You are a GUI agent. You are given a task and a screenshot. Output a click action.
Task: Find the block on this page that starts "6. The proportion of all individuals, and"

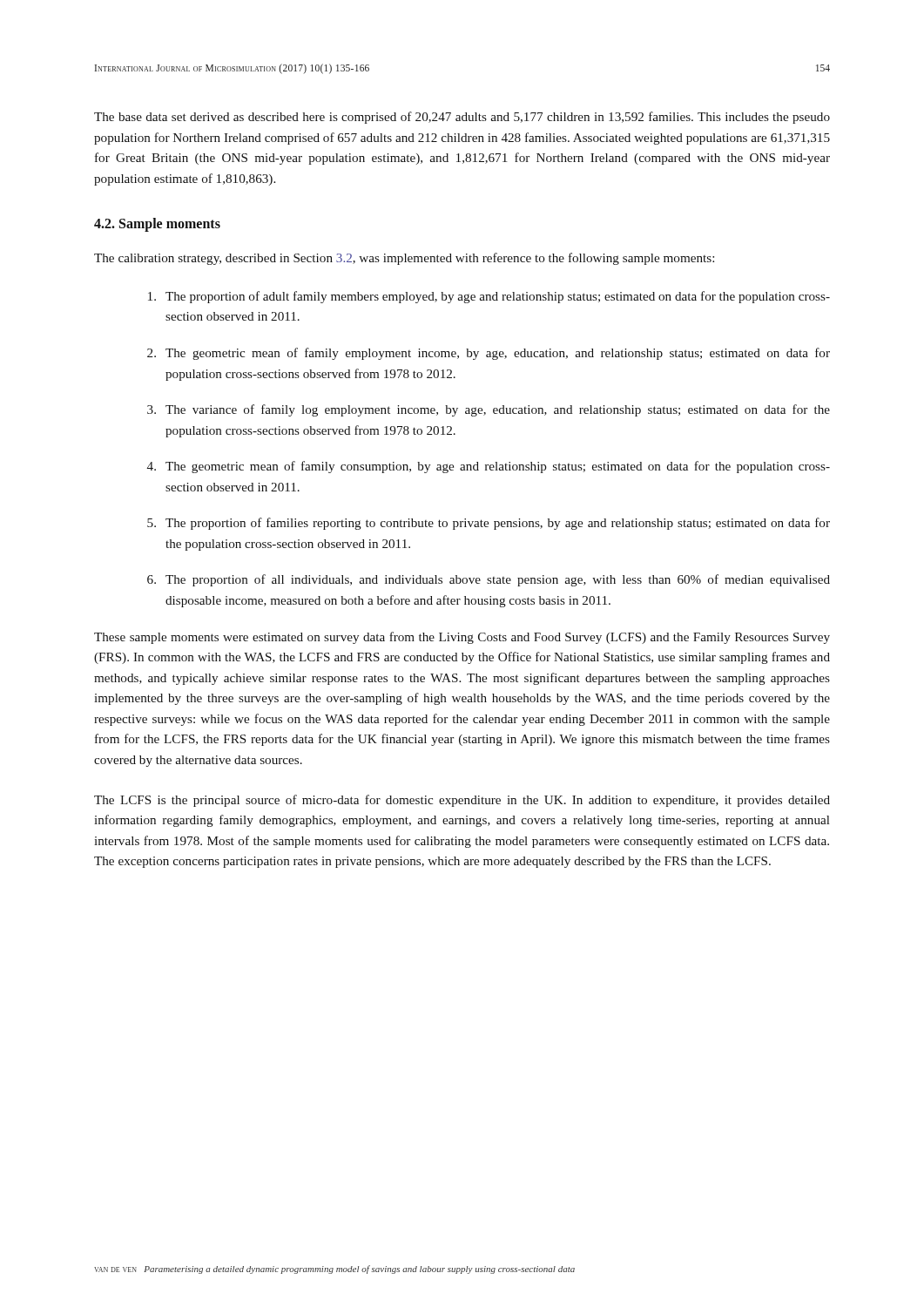tap(481, 590)
